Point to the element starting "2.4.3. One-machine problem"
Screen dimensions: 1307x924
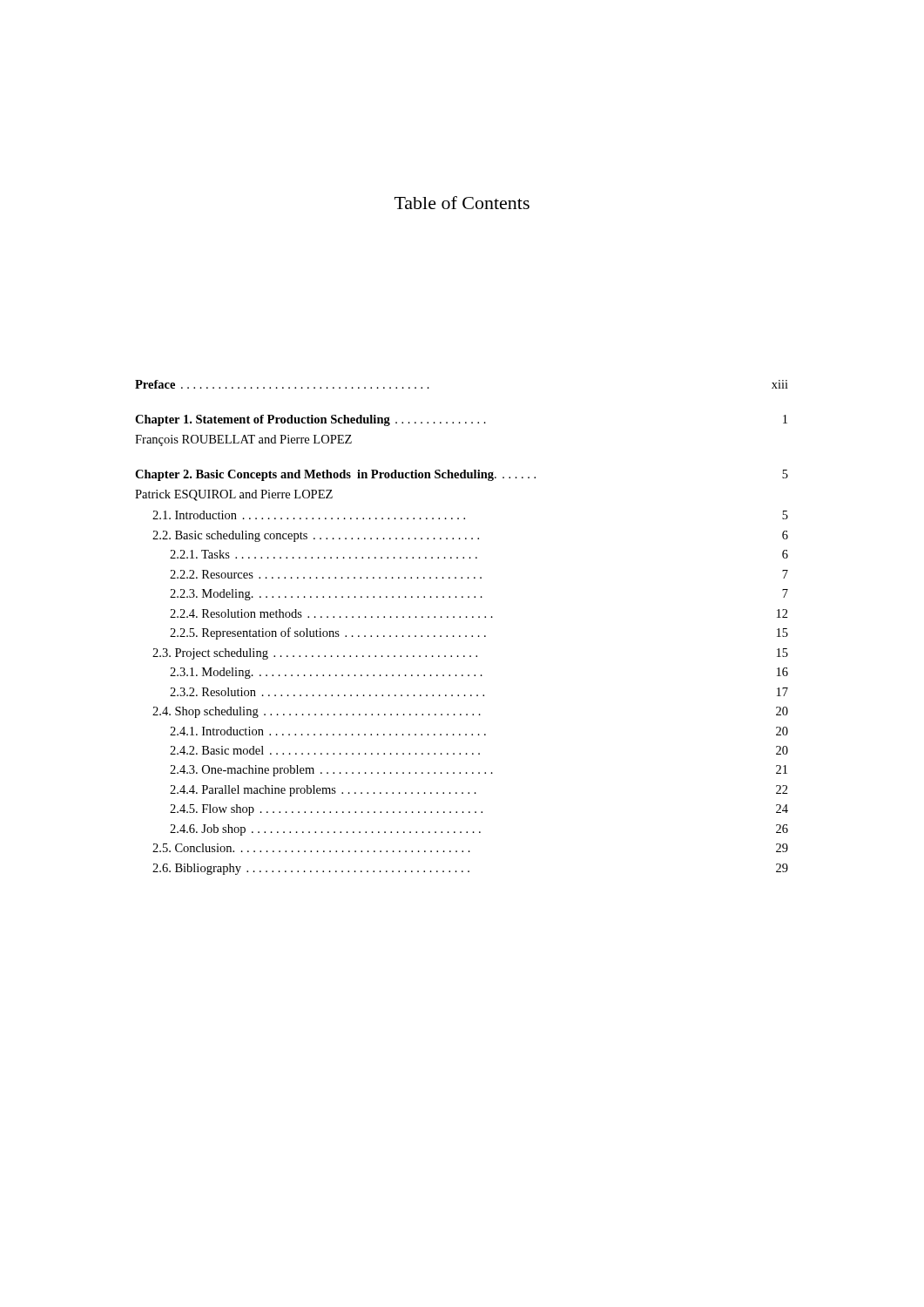[x=479, y=770]
